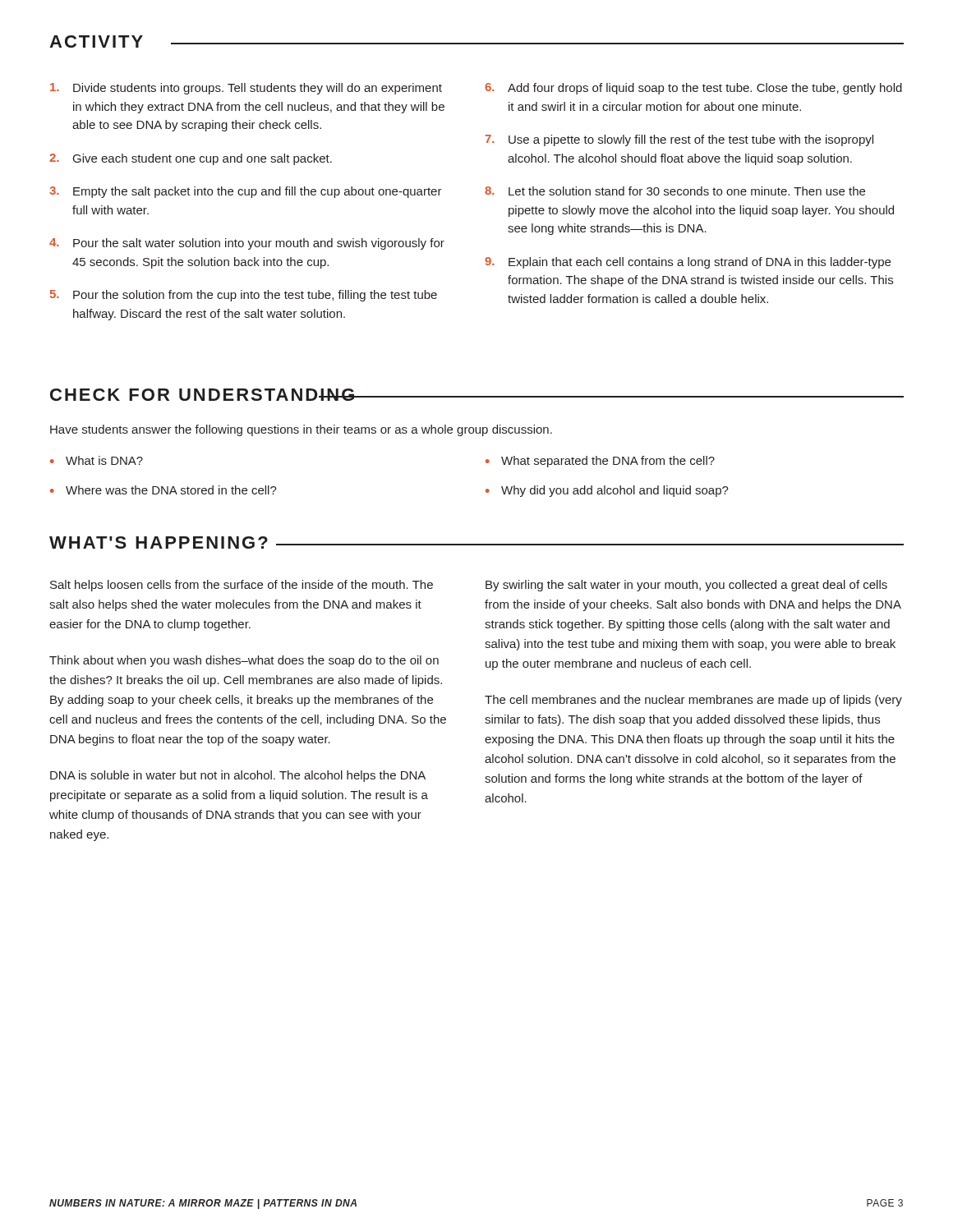953x1232 pixels.
Task: Click on the text block that reads "By swirling the"
Action: point(693,624)
